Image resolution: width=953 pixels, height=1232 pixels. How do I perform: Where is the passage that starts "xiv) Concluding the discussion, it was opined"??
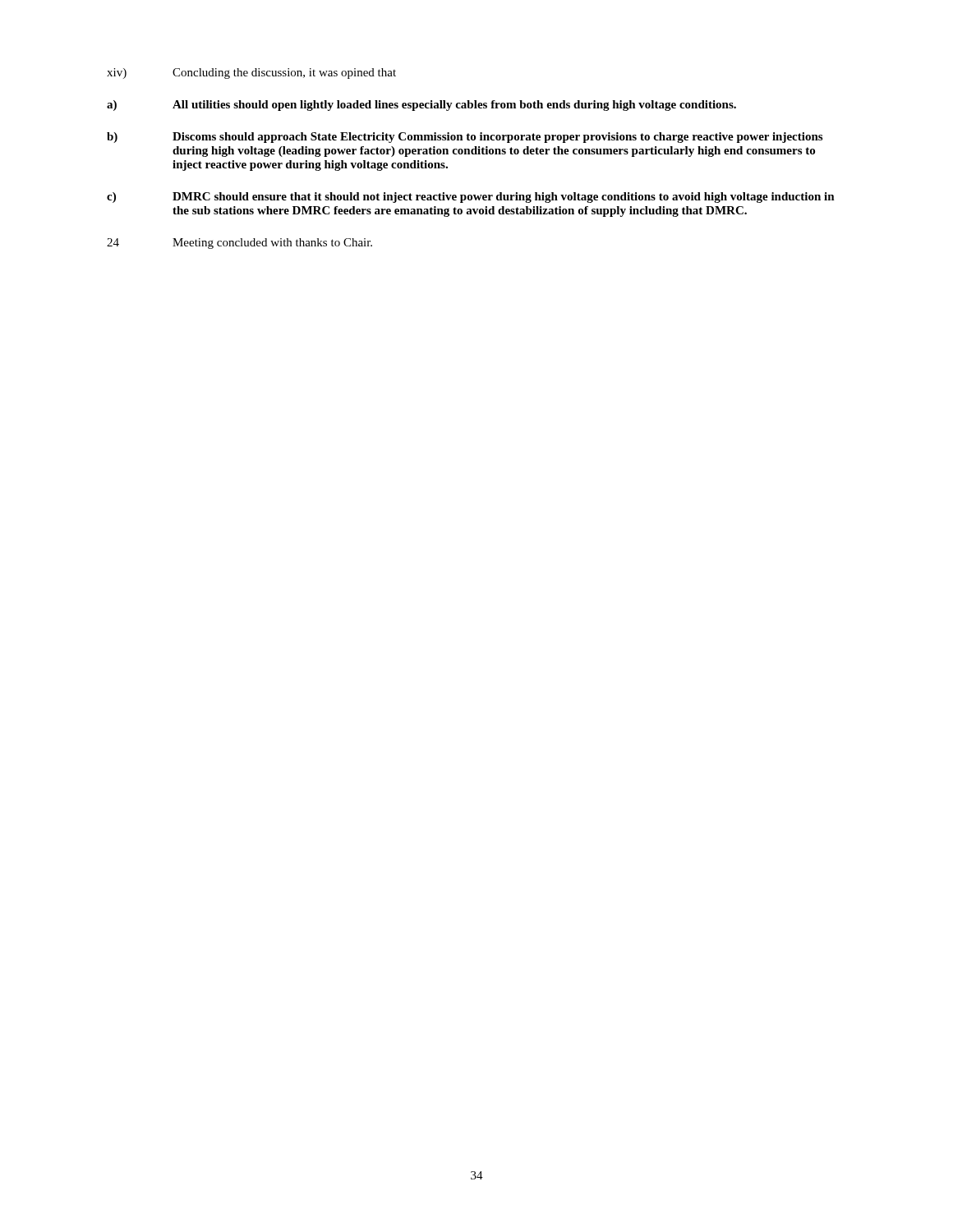point(251,74)
